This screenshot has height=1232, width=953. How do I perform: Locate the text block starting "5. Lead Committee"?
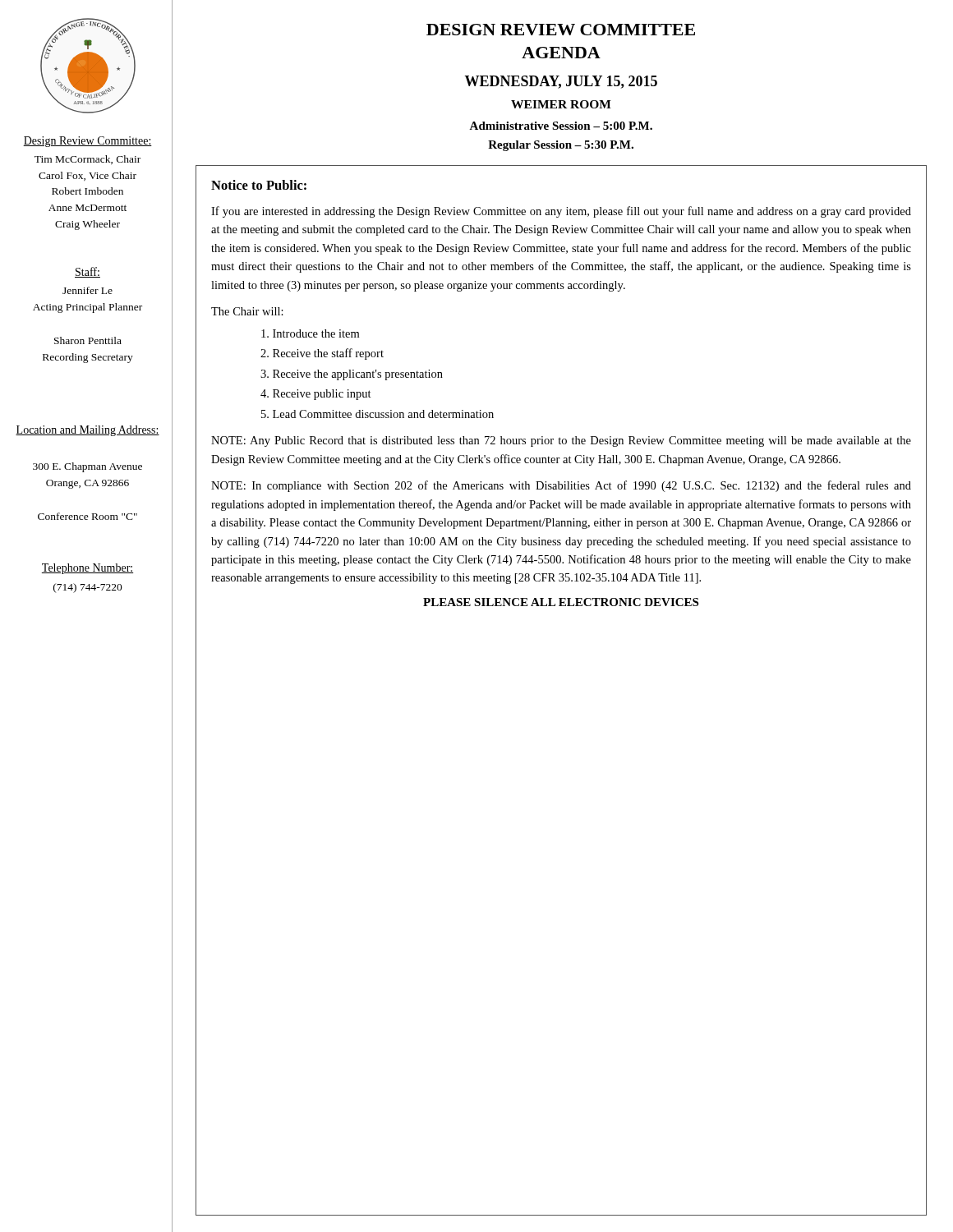tap(377, 414)
